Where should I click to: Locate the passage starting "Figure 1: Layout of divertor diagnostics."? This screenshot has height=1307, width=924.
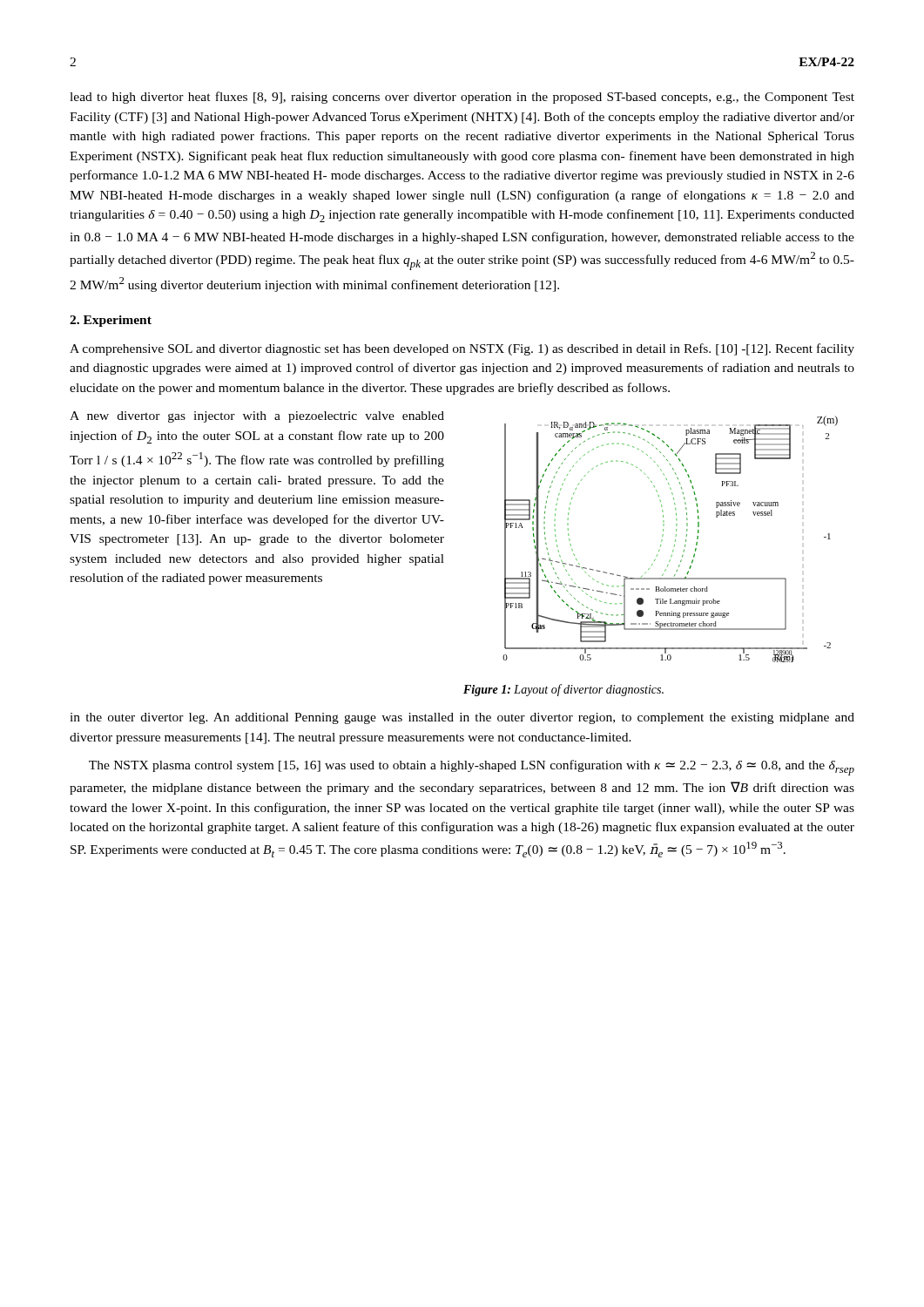(x=564, y=690)
